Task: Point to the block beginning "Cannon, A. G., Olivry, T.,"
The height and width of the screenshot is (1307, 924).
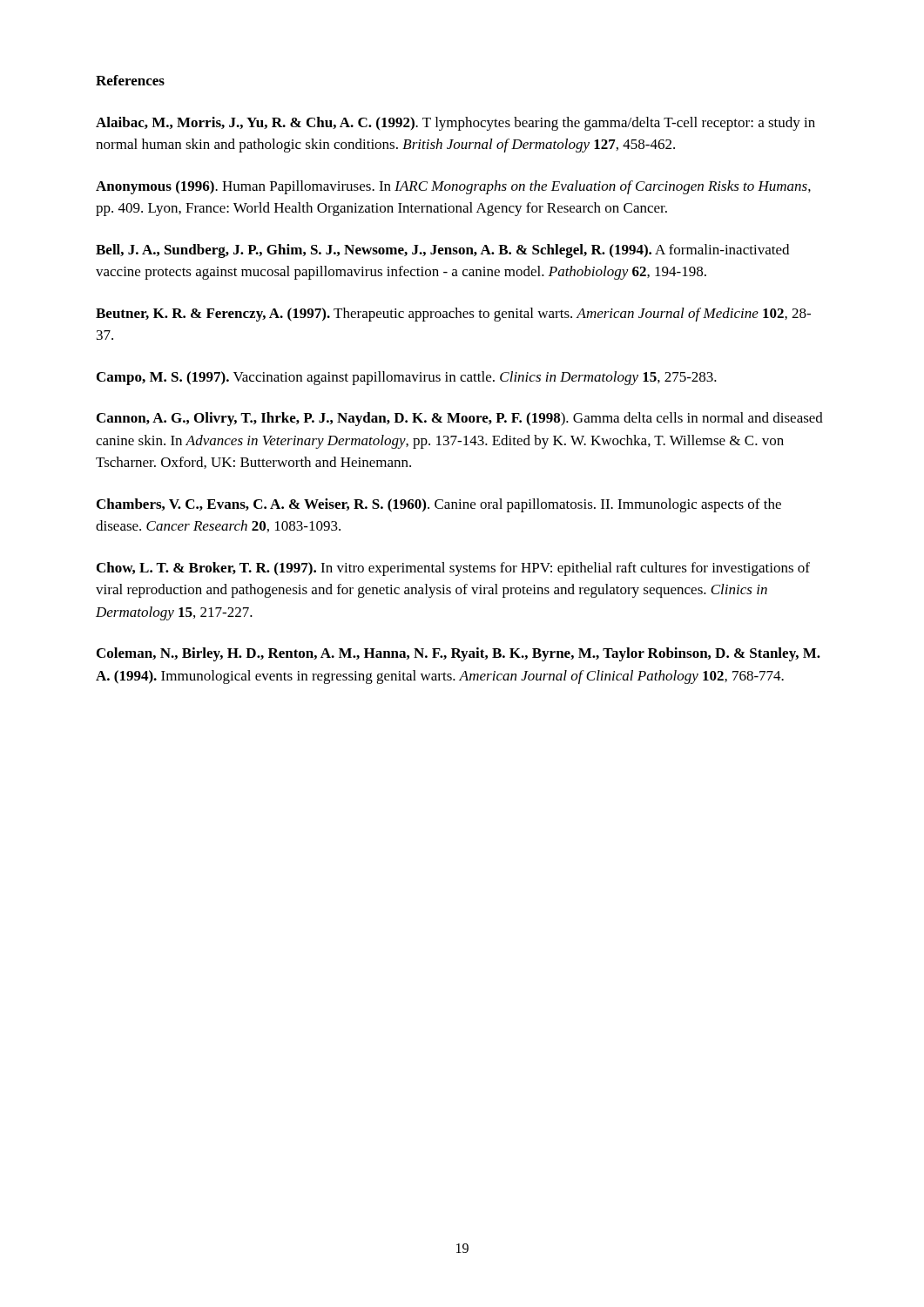Action: point(459,440)
